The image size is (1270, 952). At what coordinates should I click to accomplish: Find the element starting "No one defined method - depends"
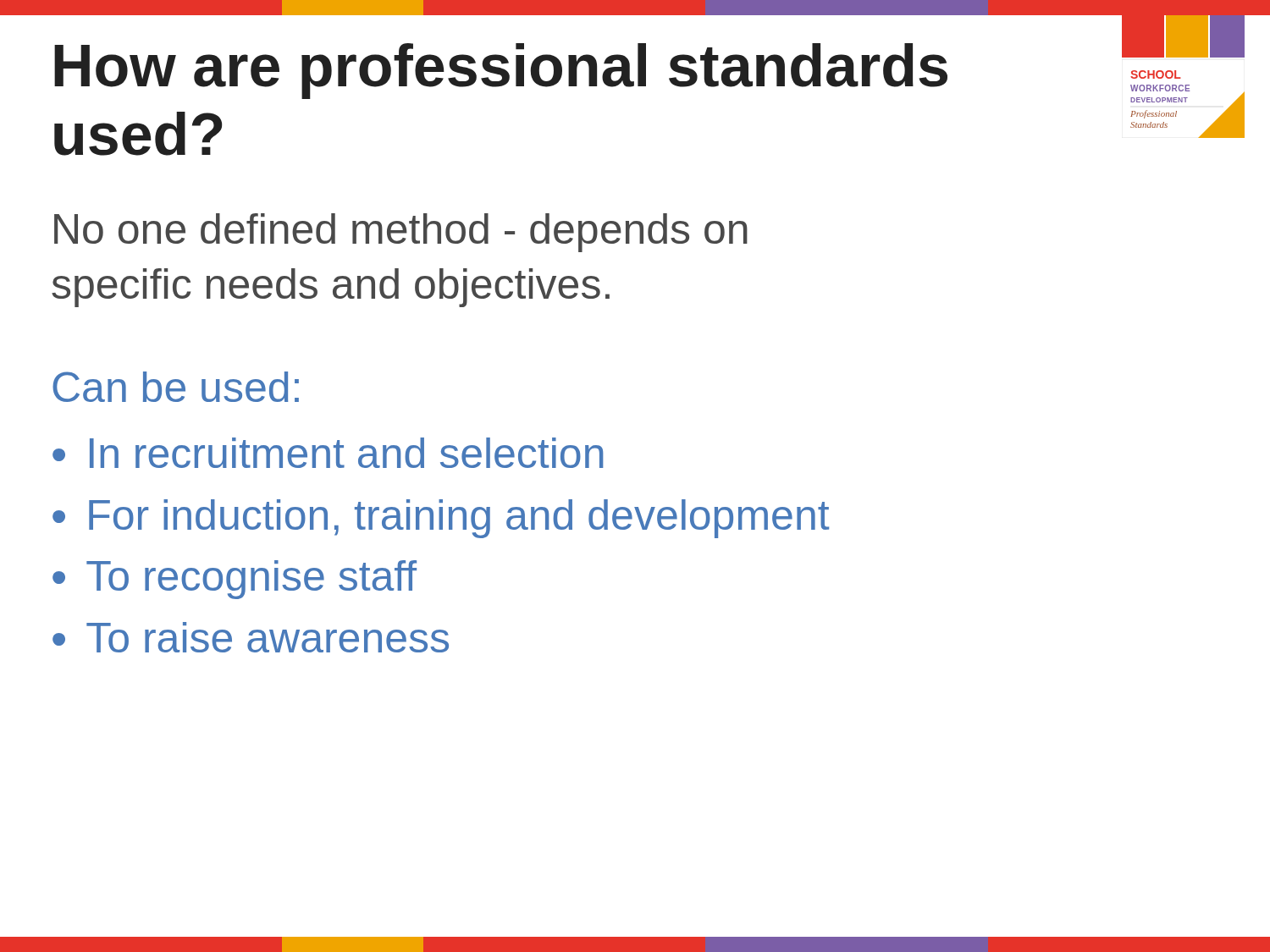coord(400,257)
